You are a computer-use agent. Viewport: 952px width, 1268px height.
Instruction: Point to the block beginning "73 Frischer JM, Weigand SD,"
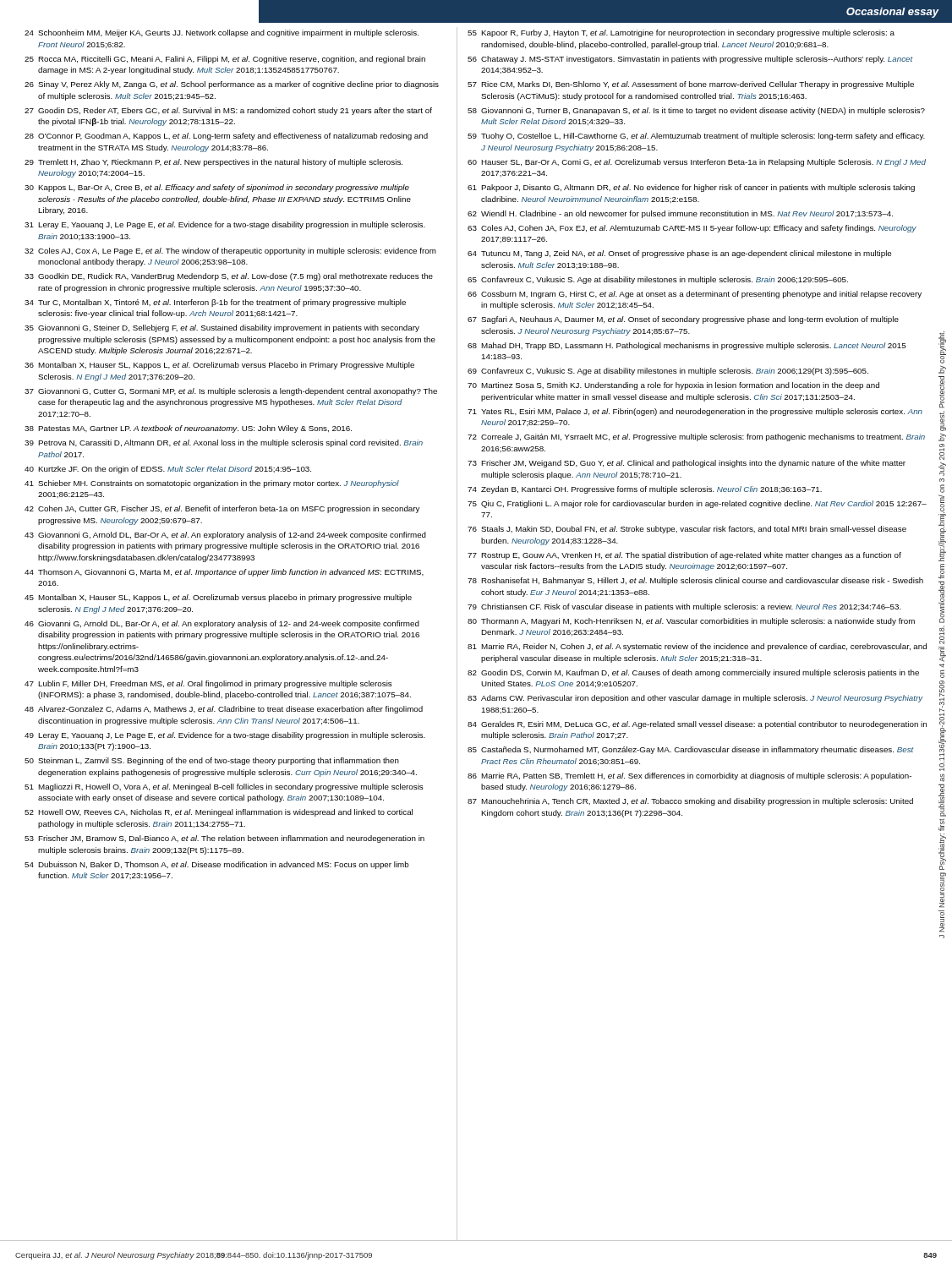point(693,469)
